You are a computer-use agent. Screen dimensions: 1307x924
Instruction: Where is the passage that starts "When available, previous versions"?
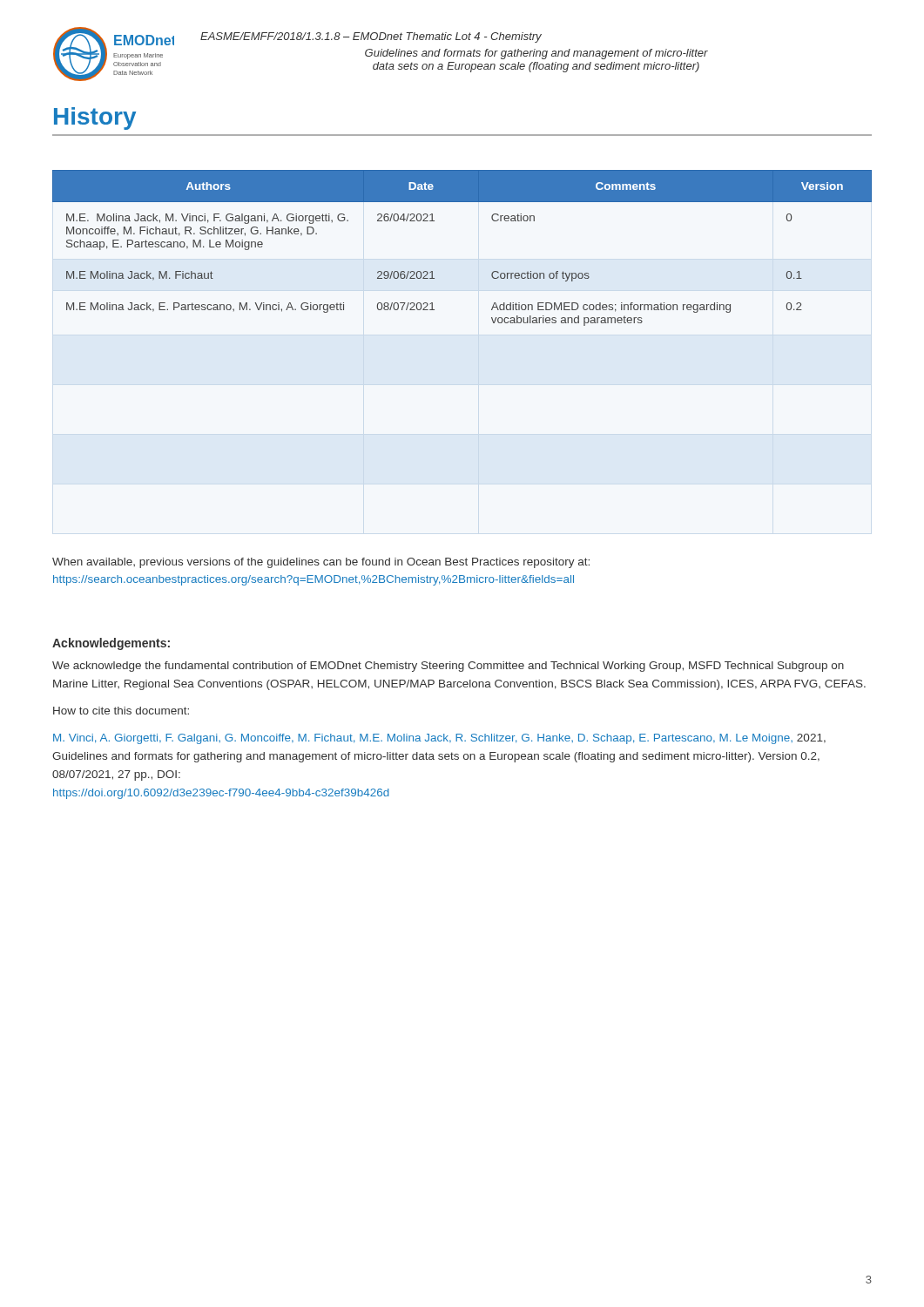(x=462, y=571)
